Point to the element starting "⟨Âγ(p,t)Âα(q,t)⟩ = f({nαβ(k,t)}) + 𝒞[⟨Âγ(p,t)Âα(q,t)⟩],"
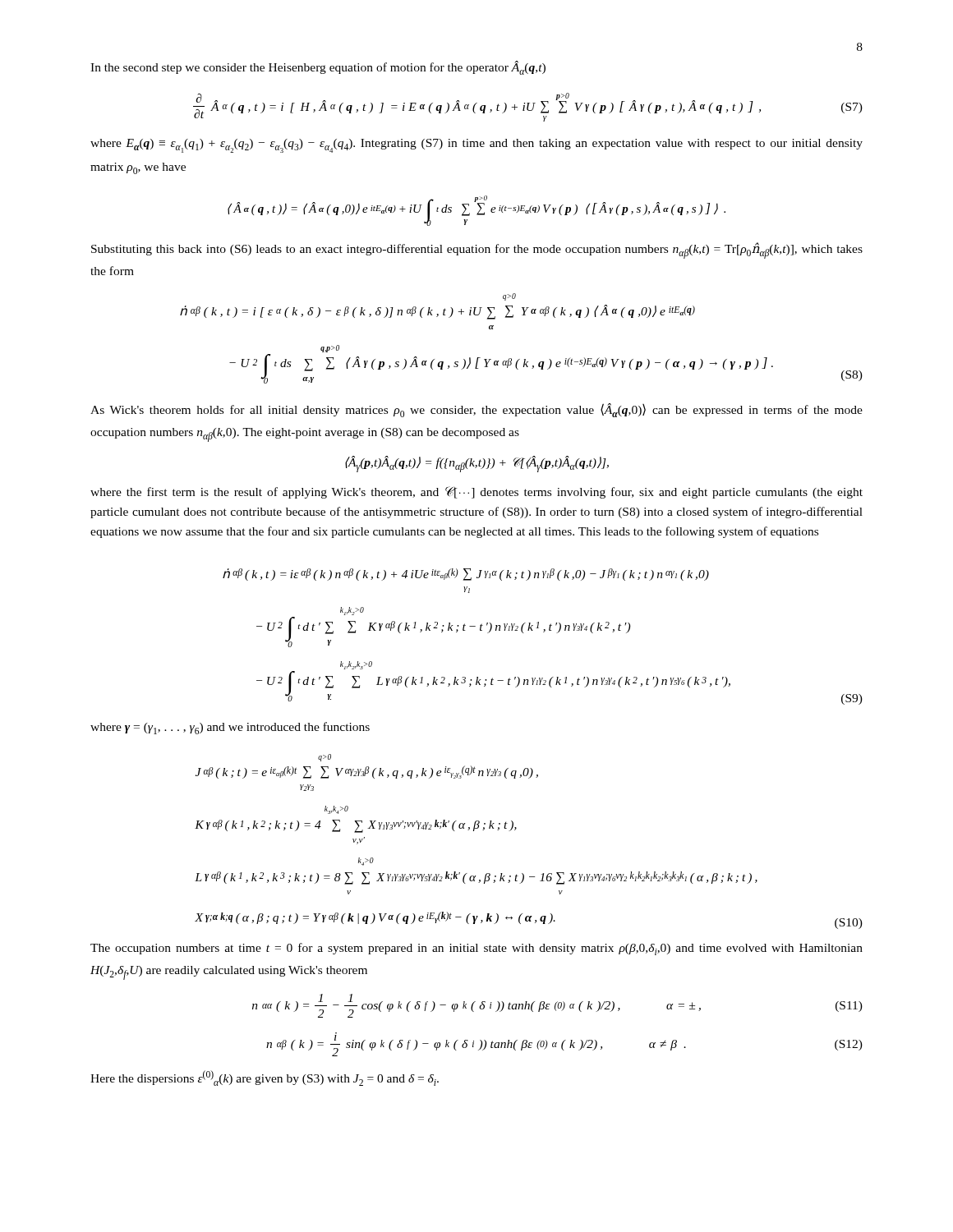The height and width of the screenshot is (1232, 953). click(476, 463)
